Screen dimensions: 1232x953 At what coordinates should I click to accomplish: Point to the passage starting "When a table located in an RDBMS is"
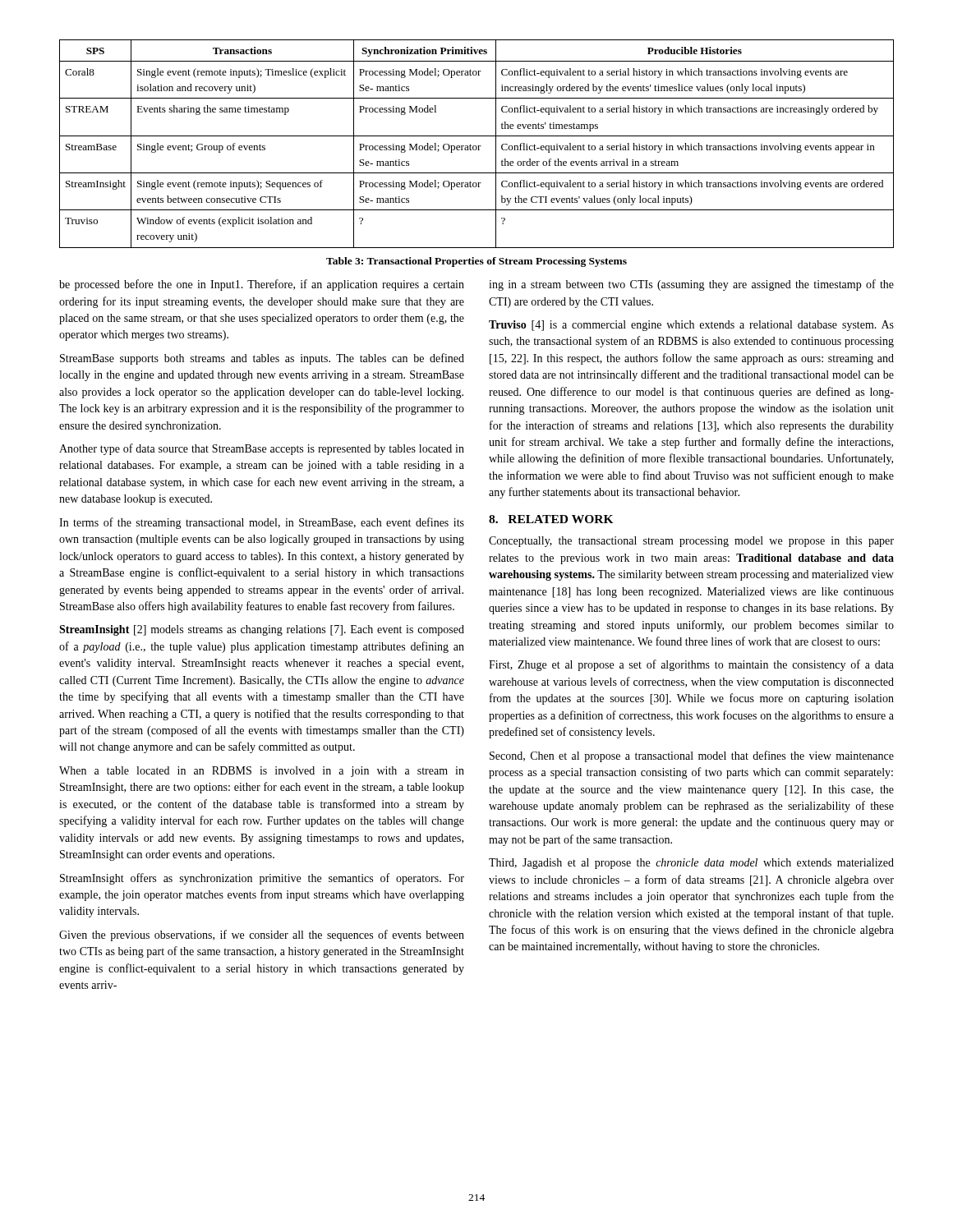[x=262, y=813]
